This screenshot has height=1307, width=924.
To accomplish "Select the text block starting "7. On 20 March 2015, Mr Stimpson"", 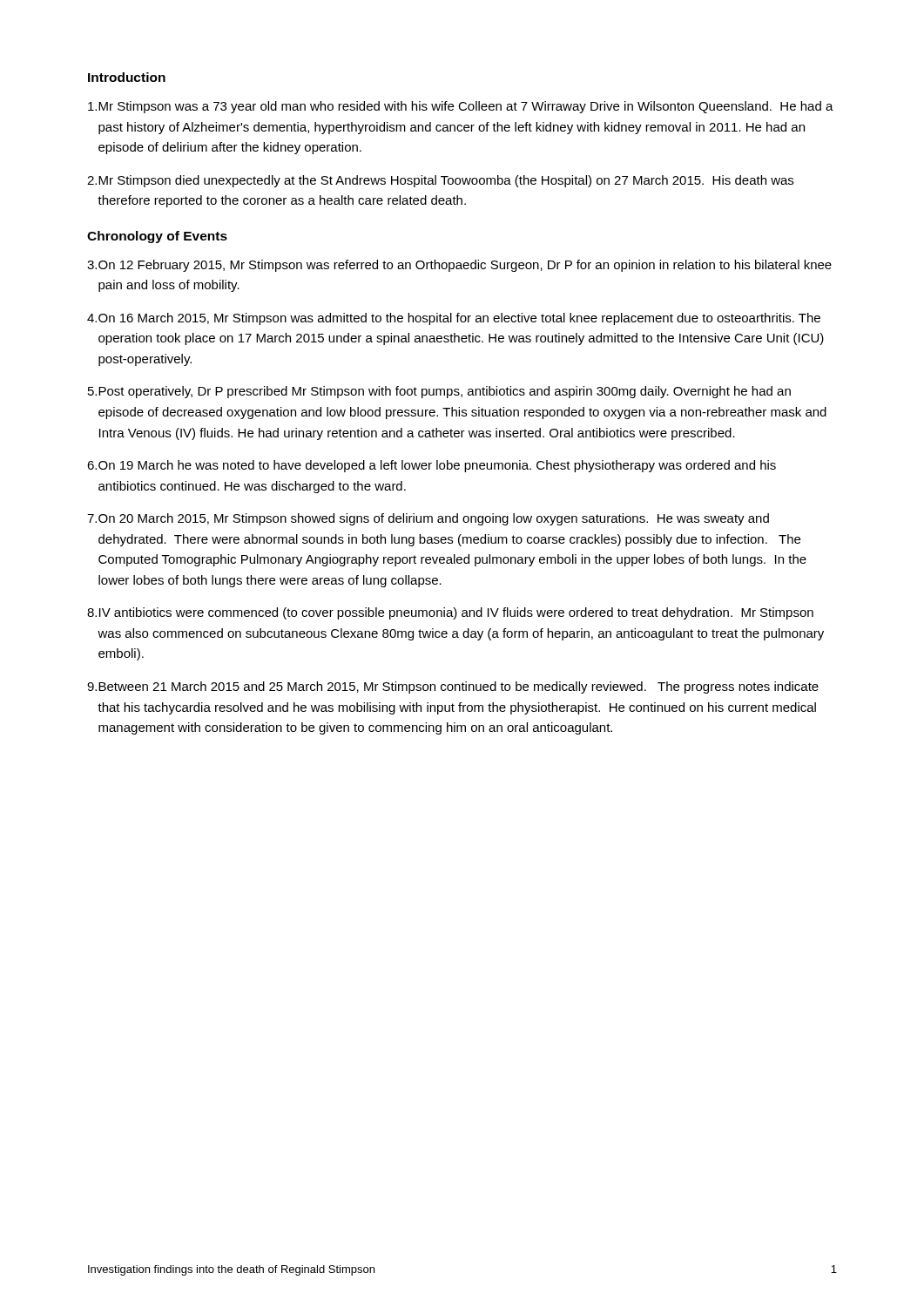I will (462, 549).
